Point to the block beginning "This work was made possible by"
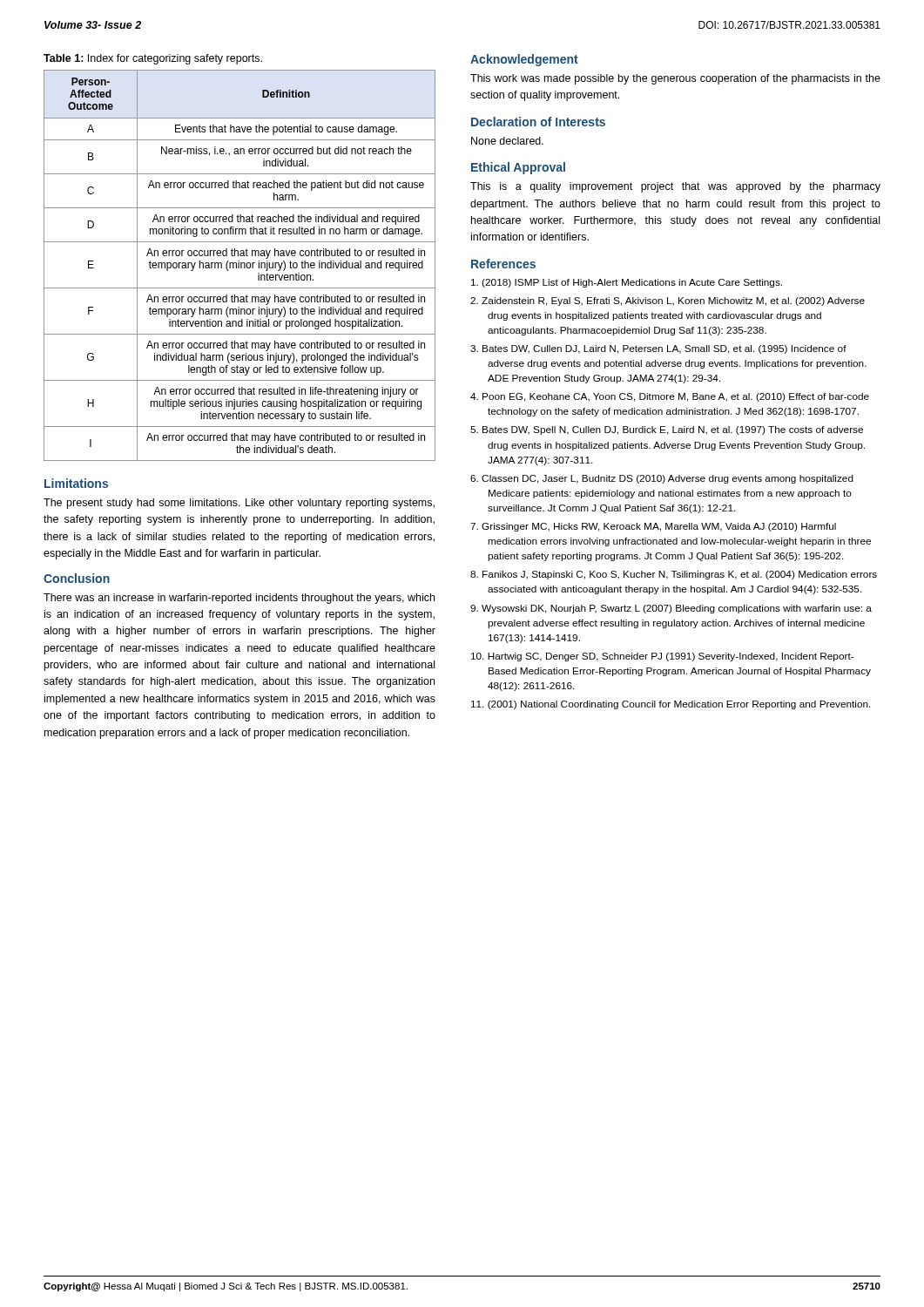924x1307 pixels. (675, 87)
